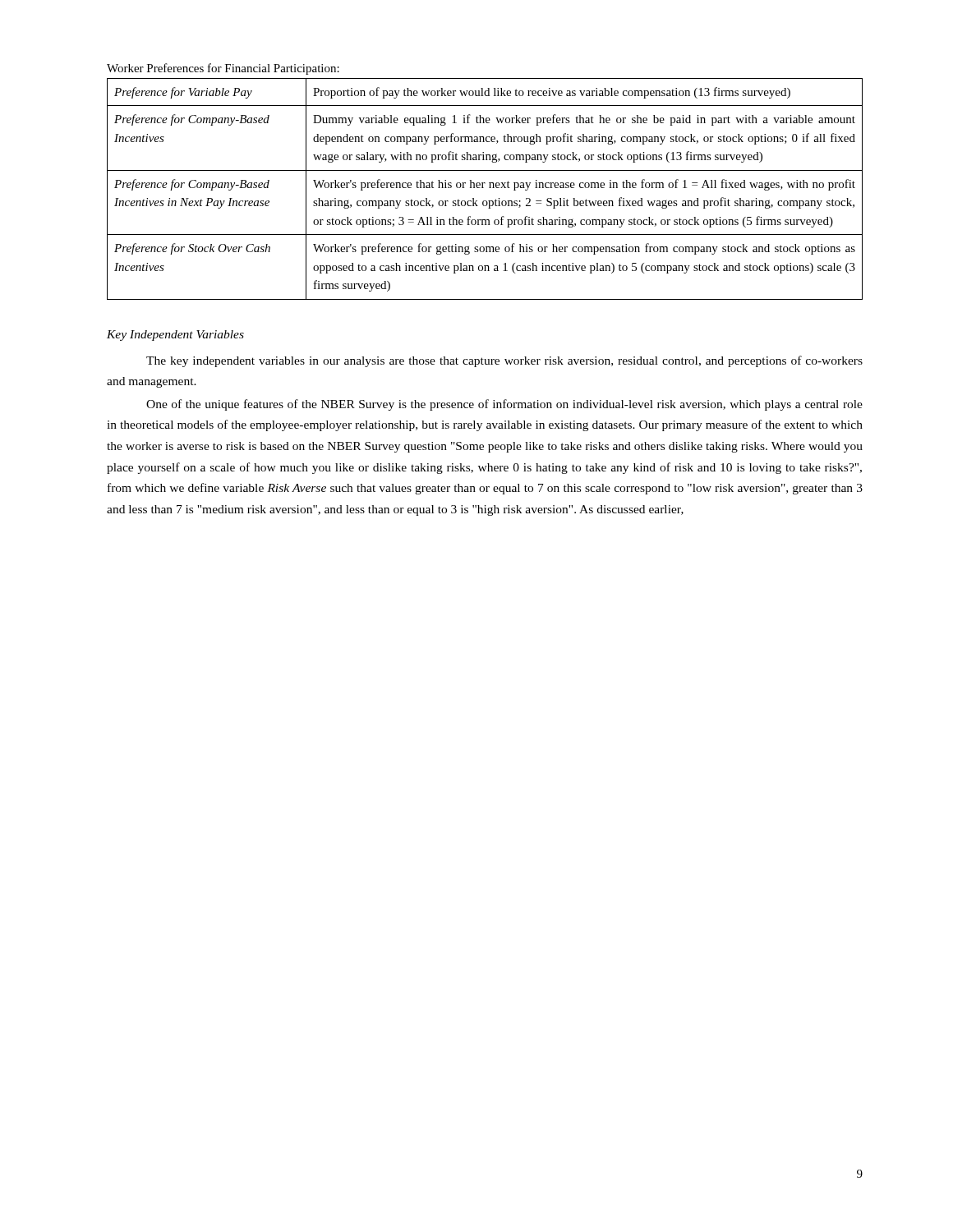The width and height of the screenshot is (953, 1232).
Task: Locate the table with the text "Preference for Company-Based Incentives"
Action: coord(485,188)
